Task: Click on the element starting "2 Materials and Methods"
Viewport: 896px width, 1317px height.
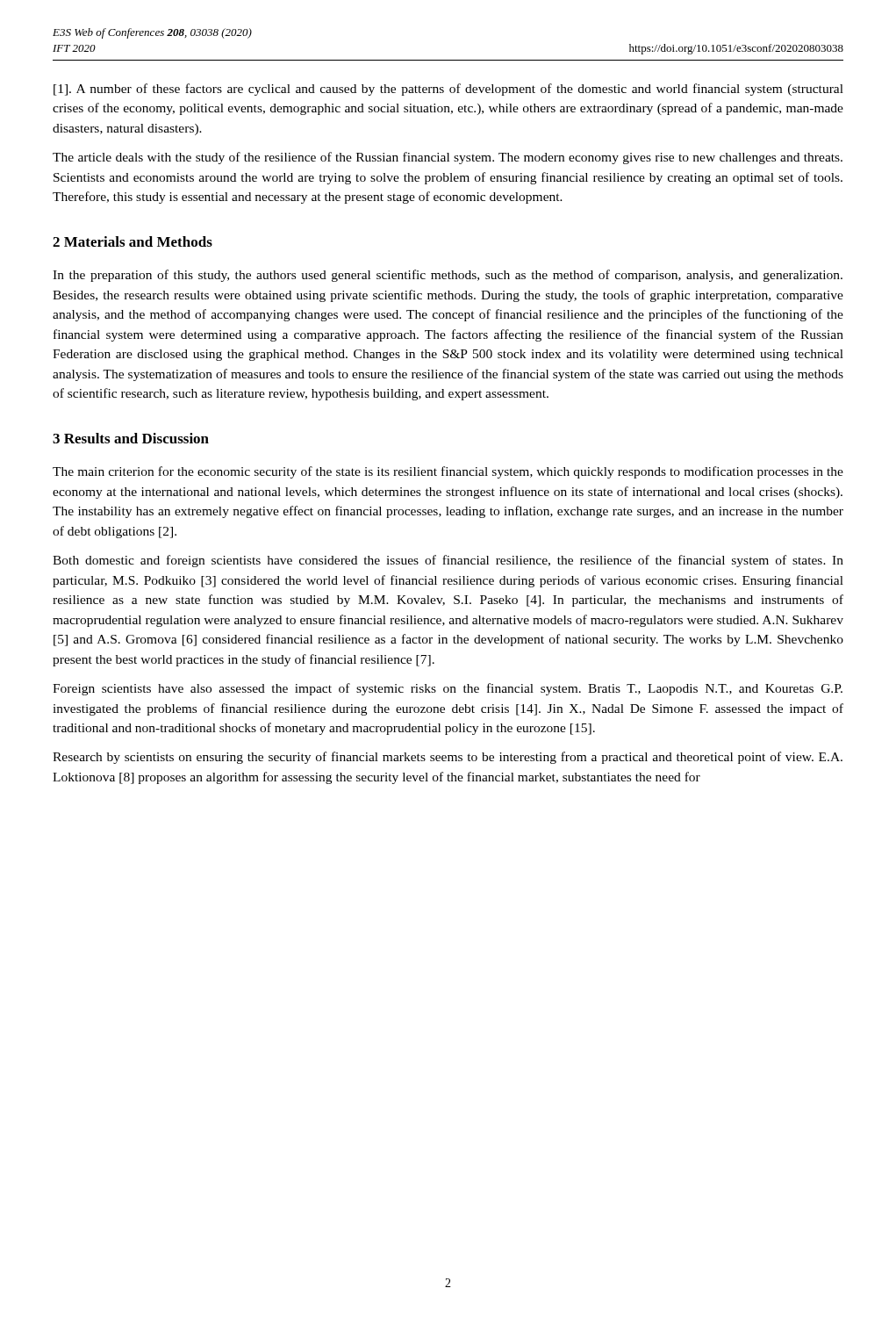Action: [132, 242]
